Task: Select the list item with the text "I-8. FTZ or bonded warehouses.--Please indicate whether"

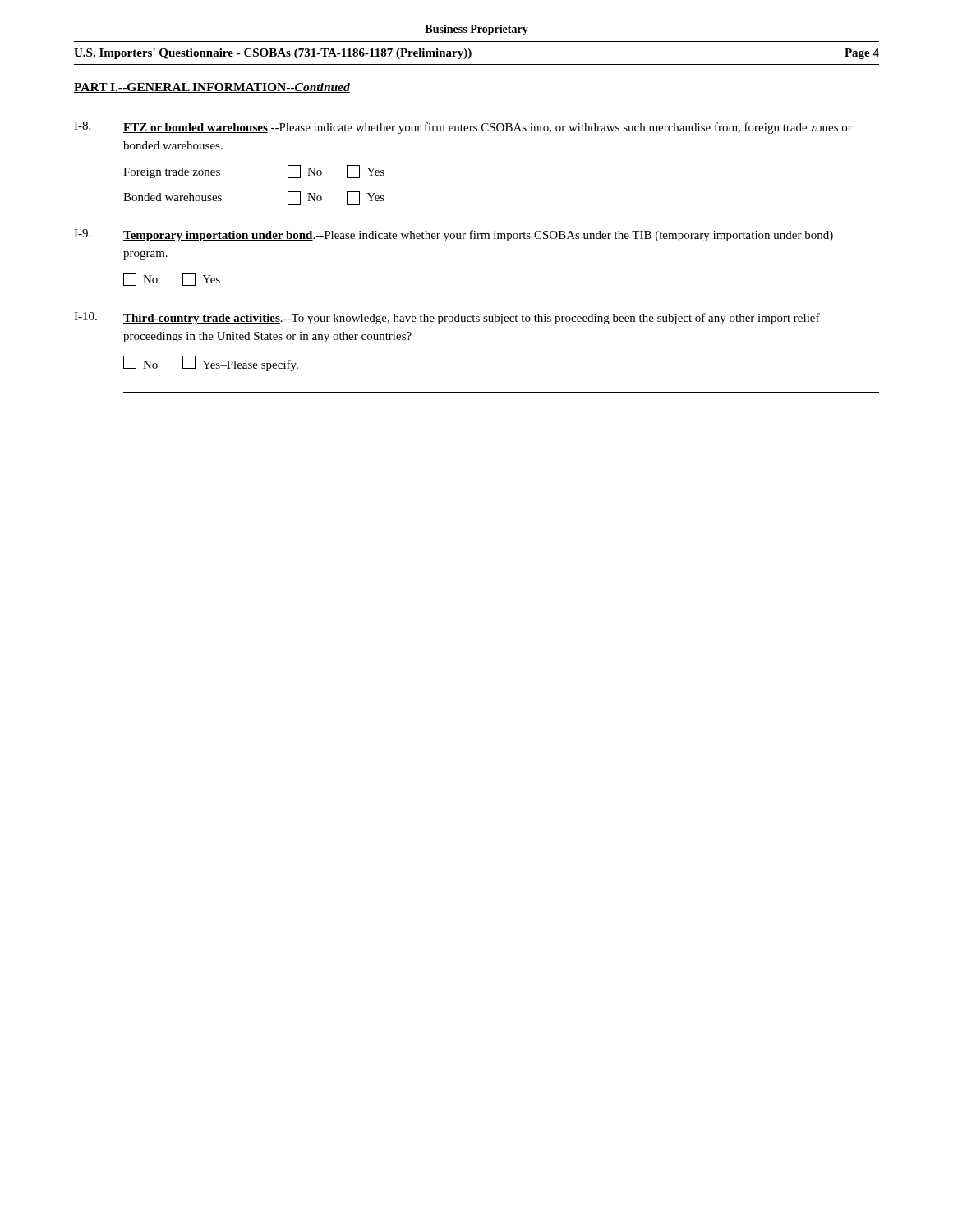Action: click(x=463, y=128)
